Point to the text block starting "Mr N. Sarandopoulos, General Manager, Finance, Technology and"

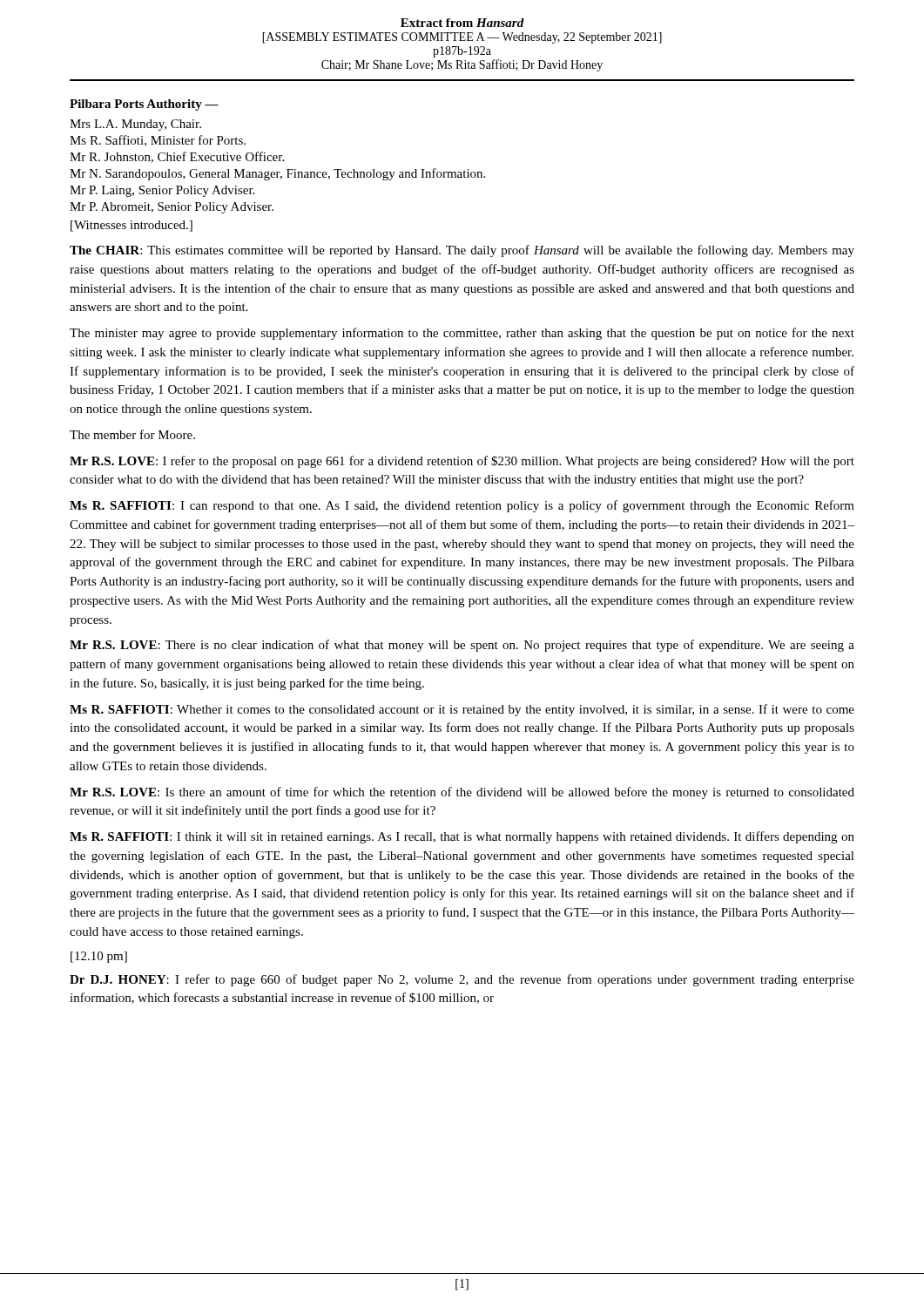tap(278, 173)
